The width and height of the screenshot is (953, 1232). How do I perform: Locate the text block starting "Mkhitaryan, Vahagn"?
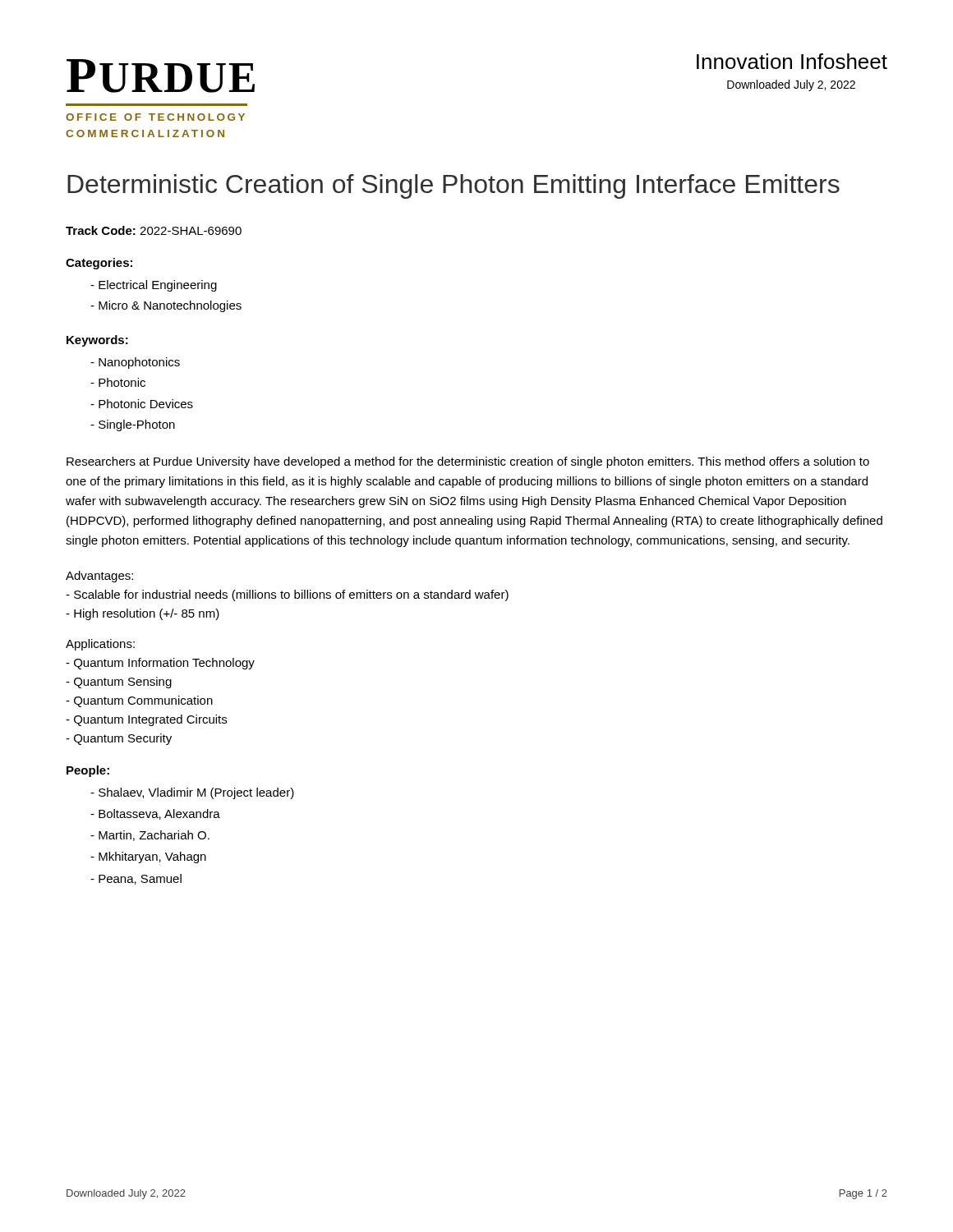pos(148,856)
